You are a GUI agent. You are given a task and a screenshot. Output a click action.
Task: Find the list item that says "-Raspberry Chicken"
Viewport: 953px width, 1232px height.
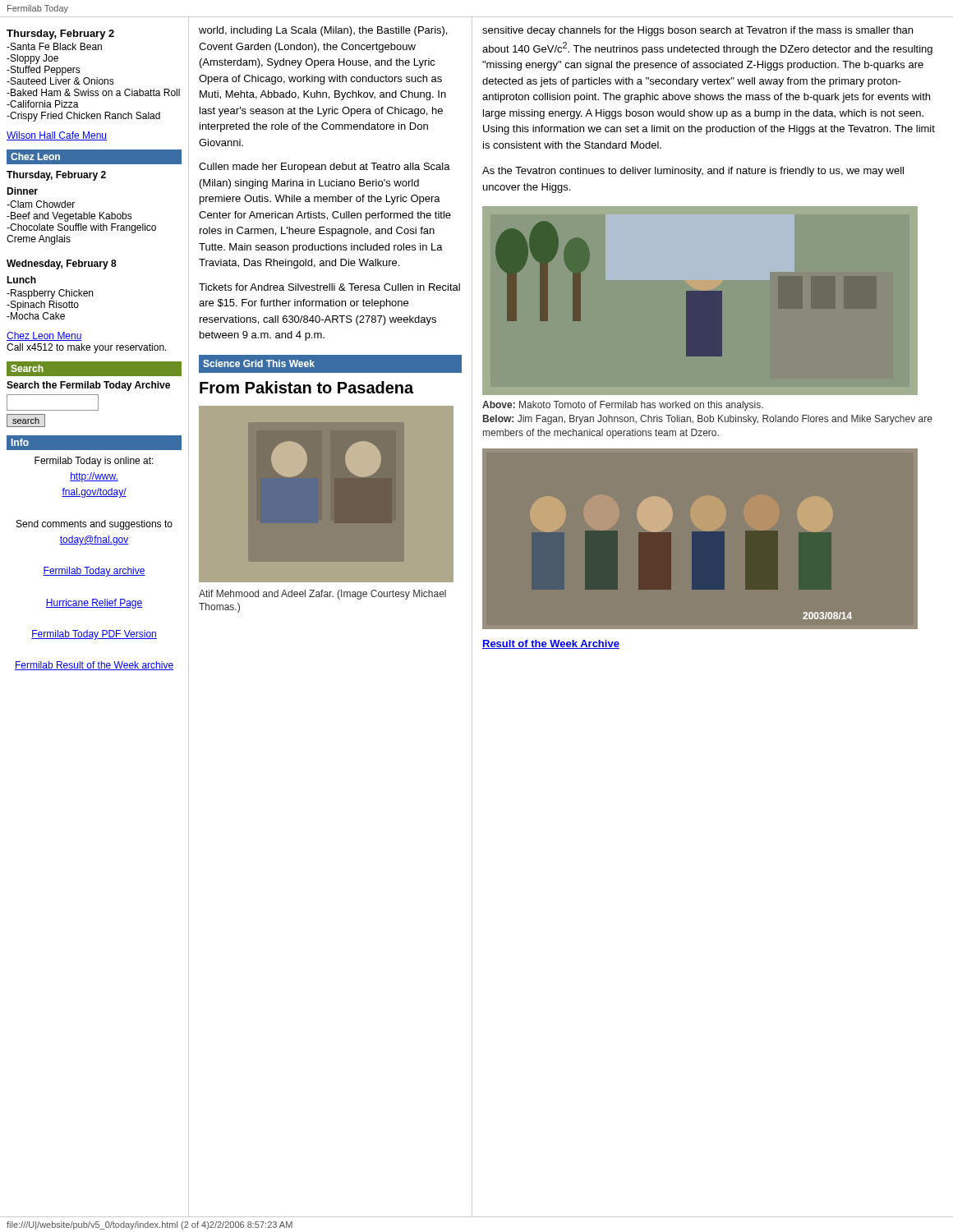[50, 293]
